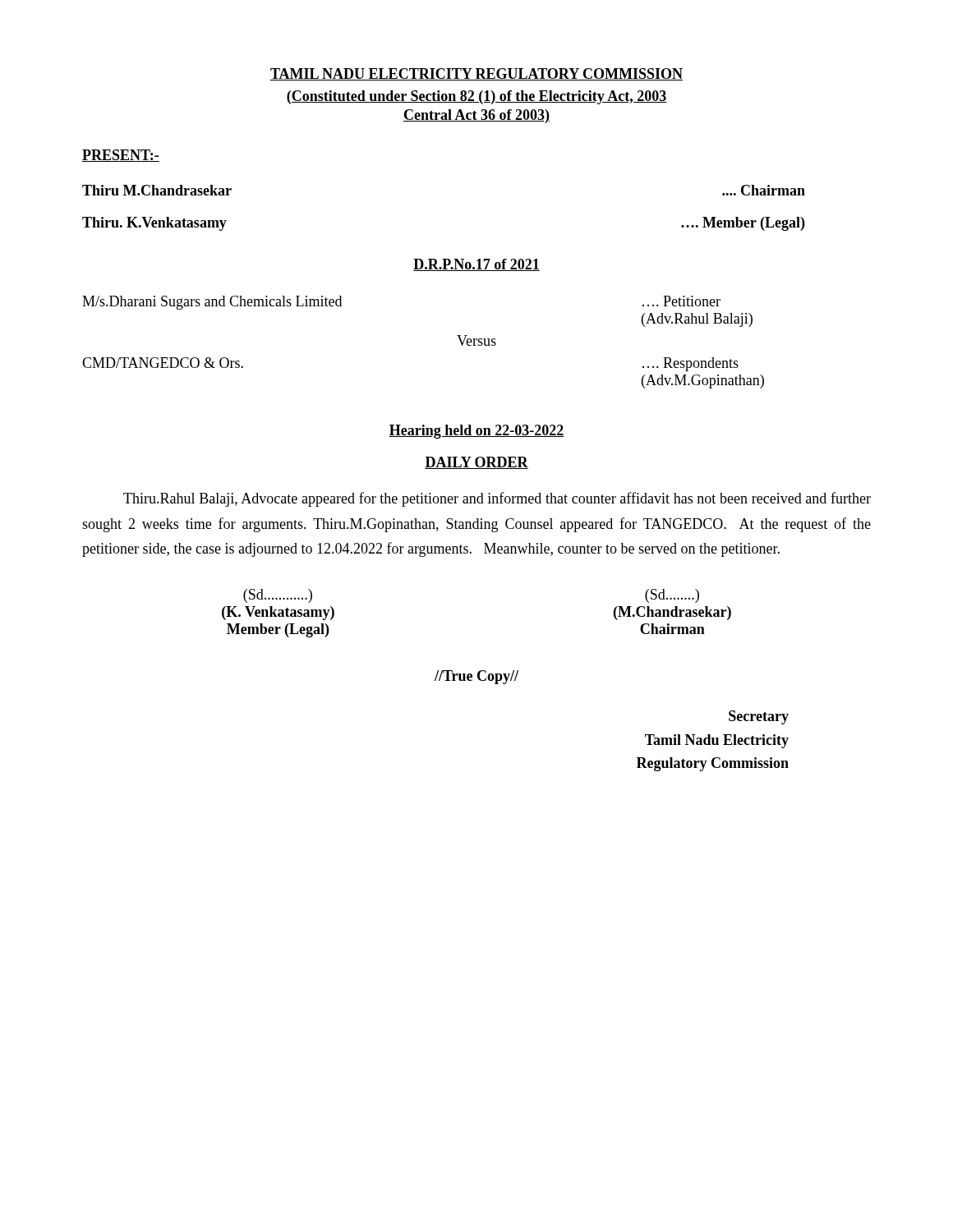Find the element starting "//True Copy//"
Viewport: 953px width, 1232px height.
pyautogui.click(x=476, y=676)
